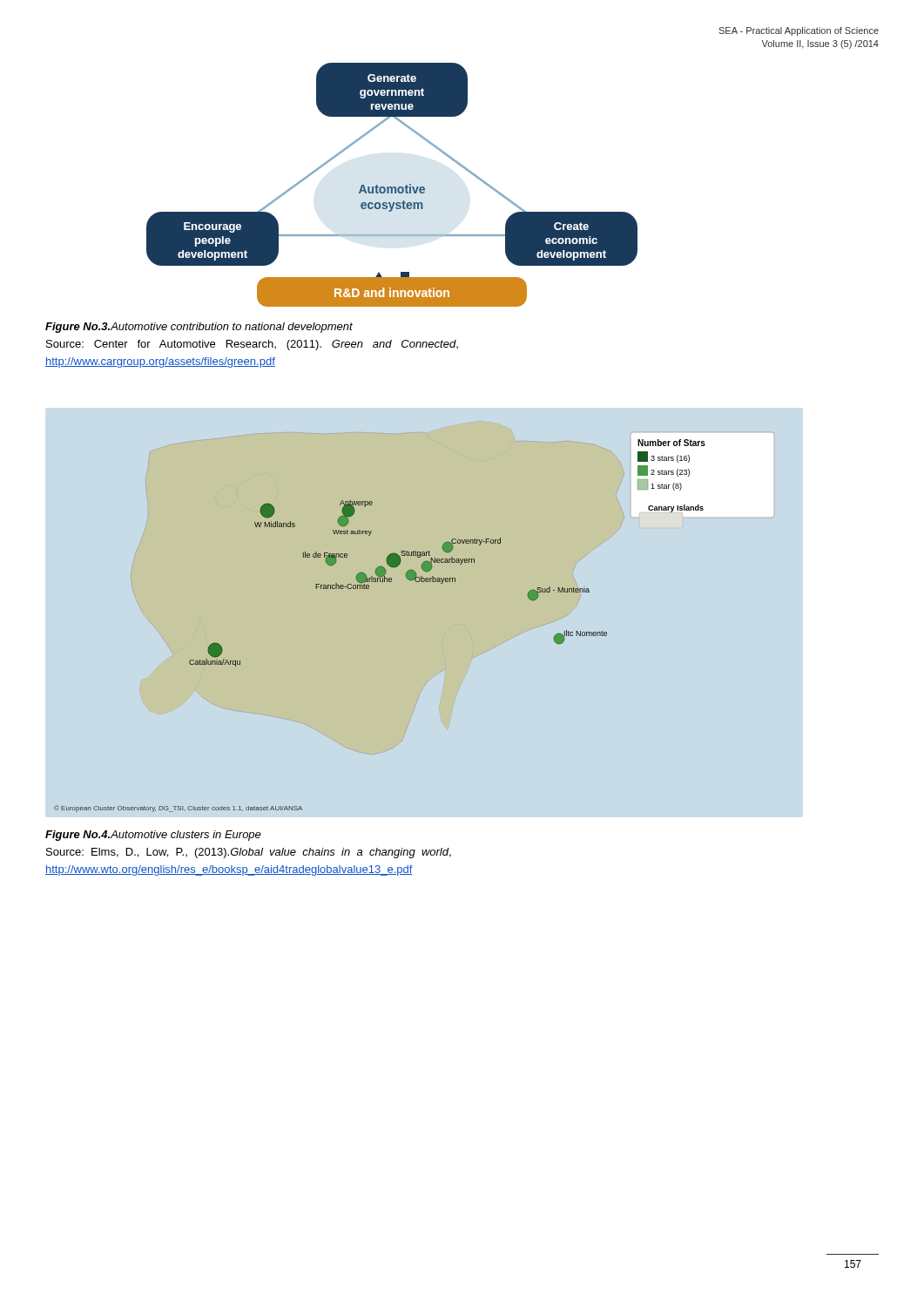924x1307 pixels.
Task: Click on the caption that reads "Figure No.4.Automotive clusters"
Action: (248, 852)
